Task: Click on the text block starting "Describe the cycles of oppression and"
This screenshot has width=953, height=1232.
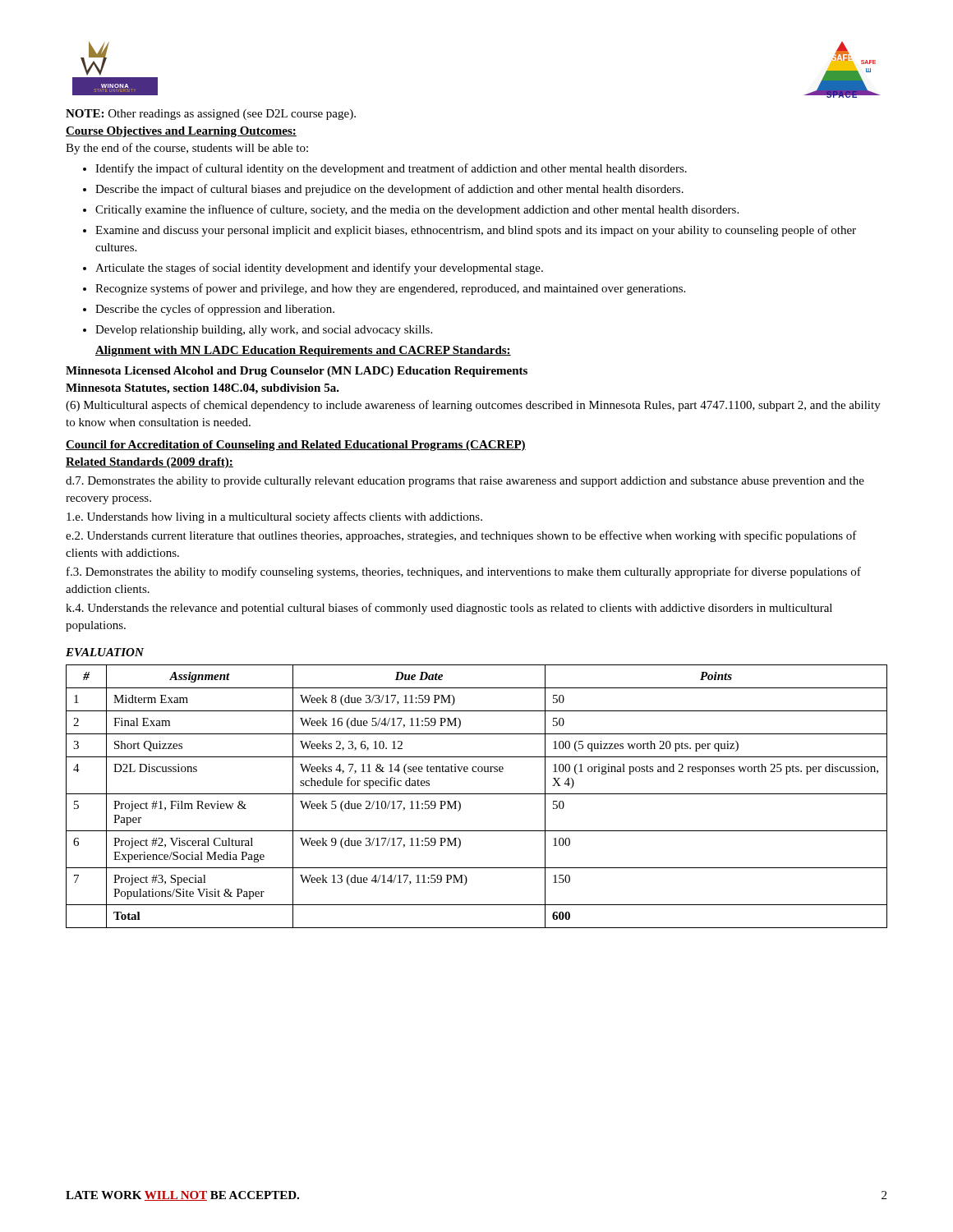Action: (215, 309)
